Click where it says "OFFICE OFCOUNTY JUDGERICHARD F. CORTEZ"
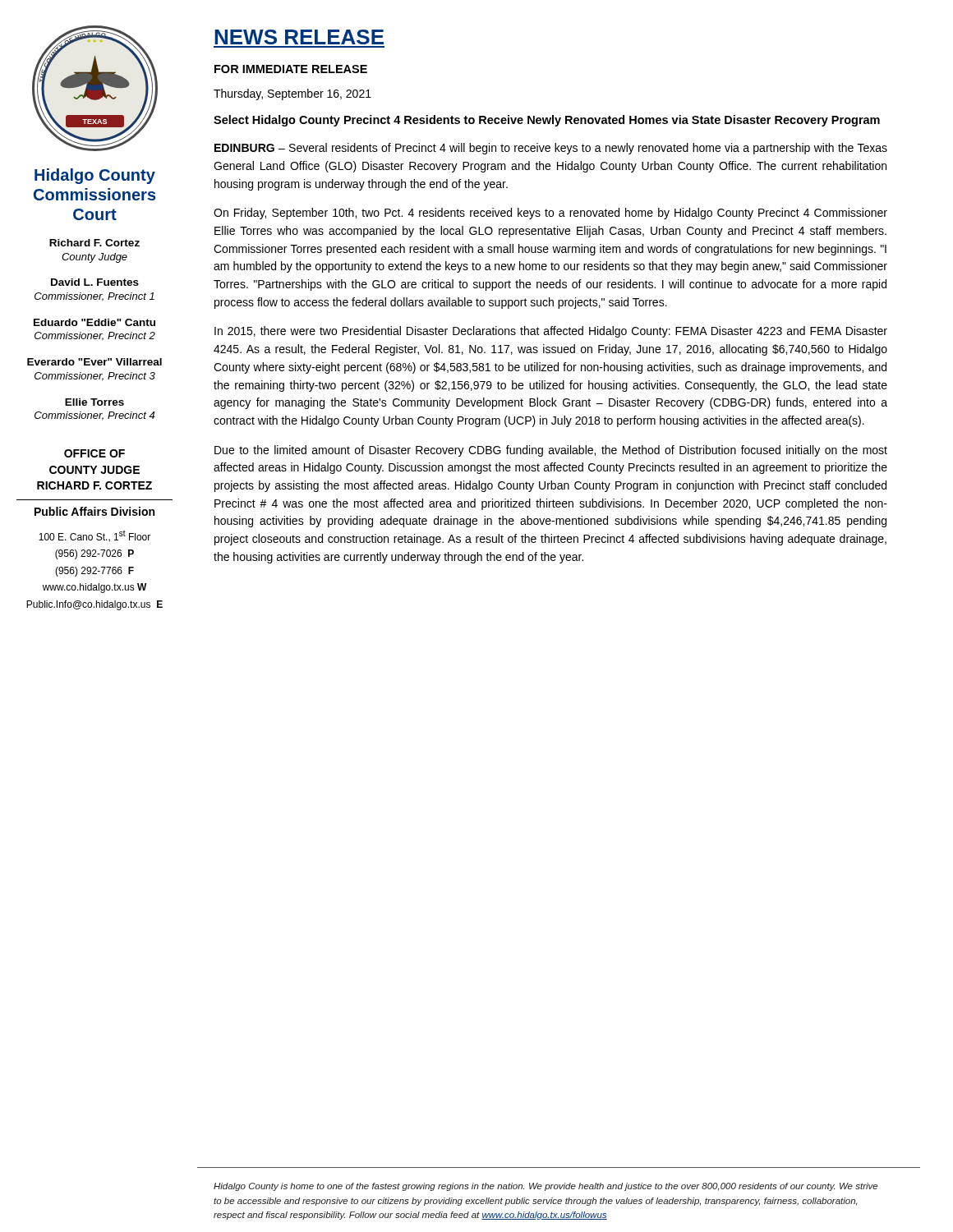 pyautogui.click(x=94, y=470)
